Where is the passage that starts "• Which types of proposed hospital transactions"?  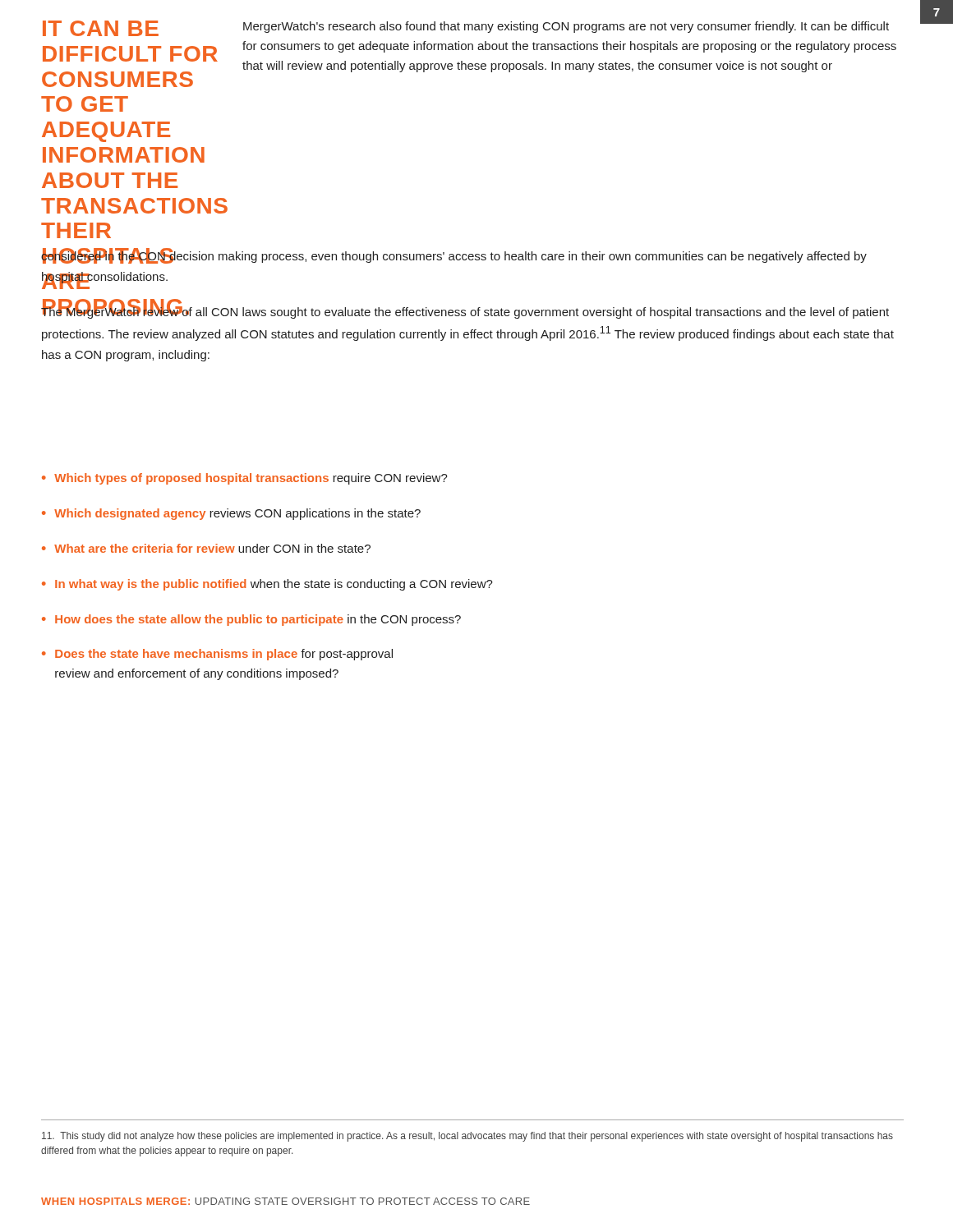tap(244, 479)
